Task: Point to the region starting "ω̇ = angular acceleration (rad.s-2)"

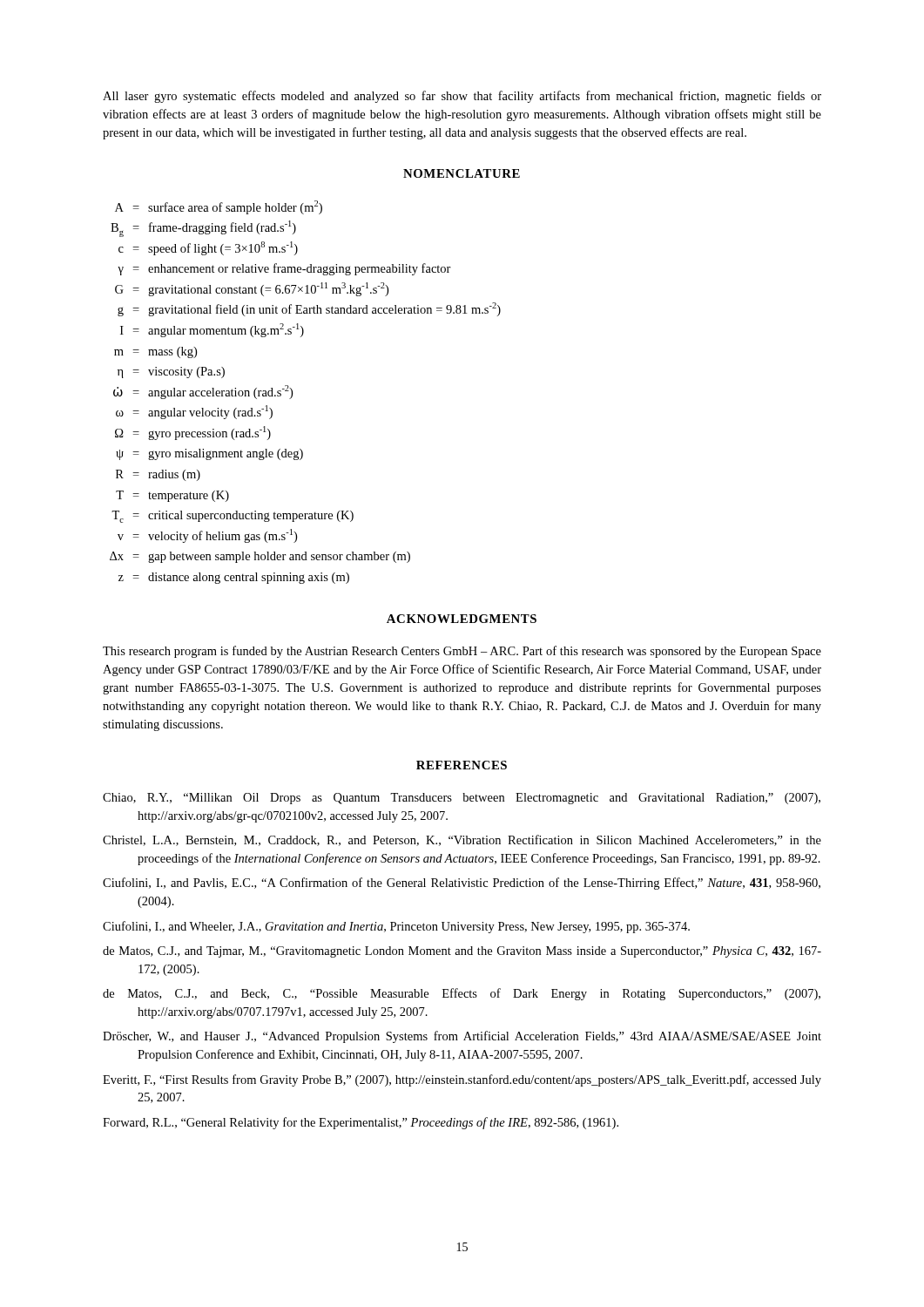Action: pos(203,392)
